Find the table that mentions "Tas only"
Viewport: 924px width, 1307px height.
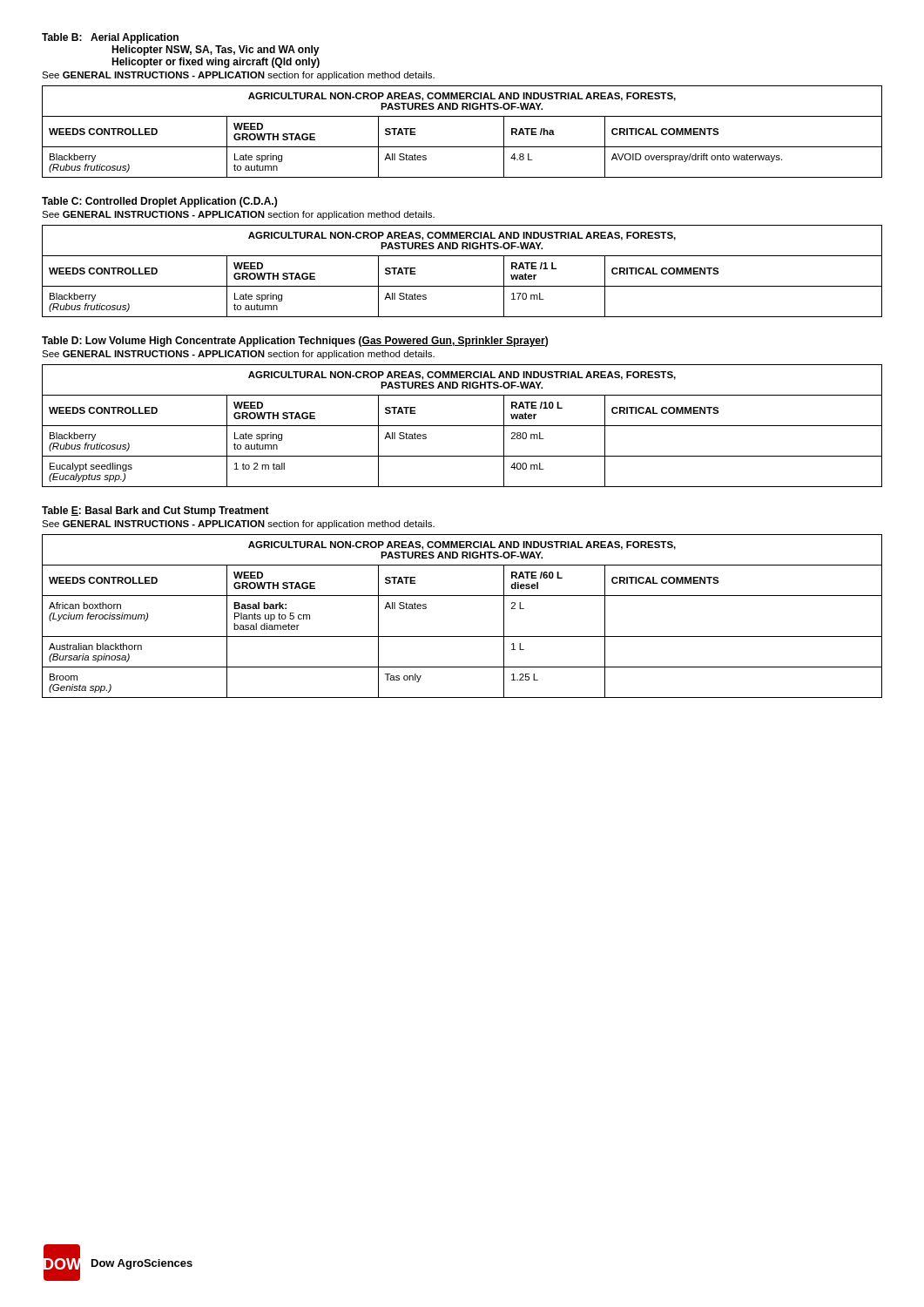coord(462,616)
